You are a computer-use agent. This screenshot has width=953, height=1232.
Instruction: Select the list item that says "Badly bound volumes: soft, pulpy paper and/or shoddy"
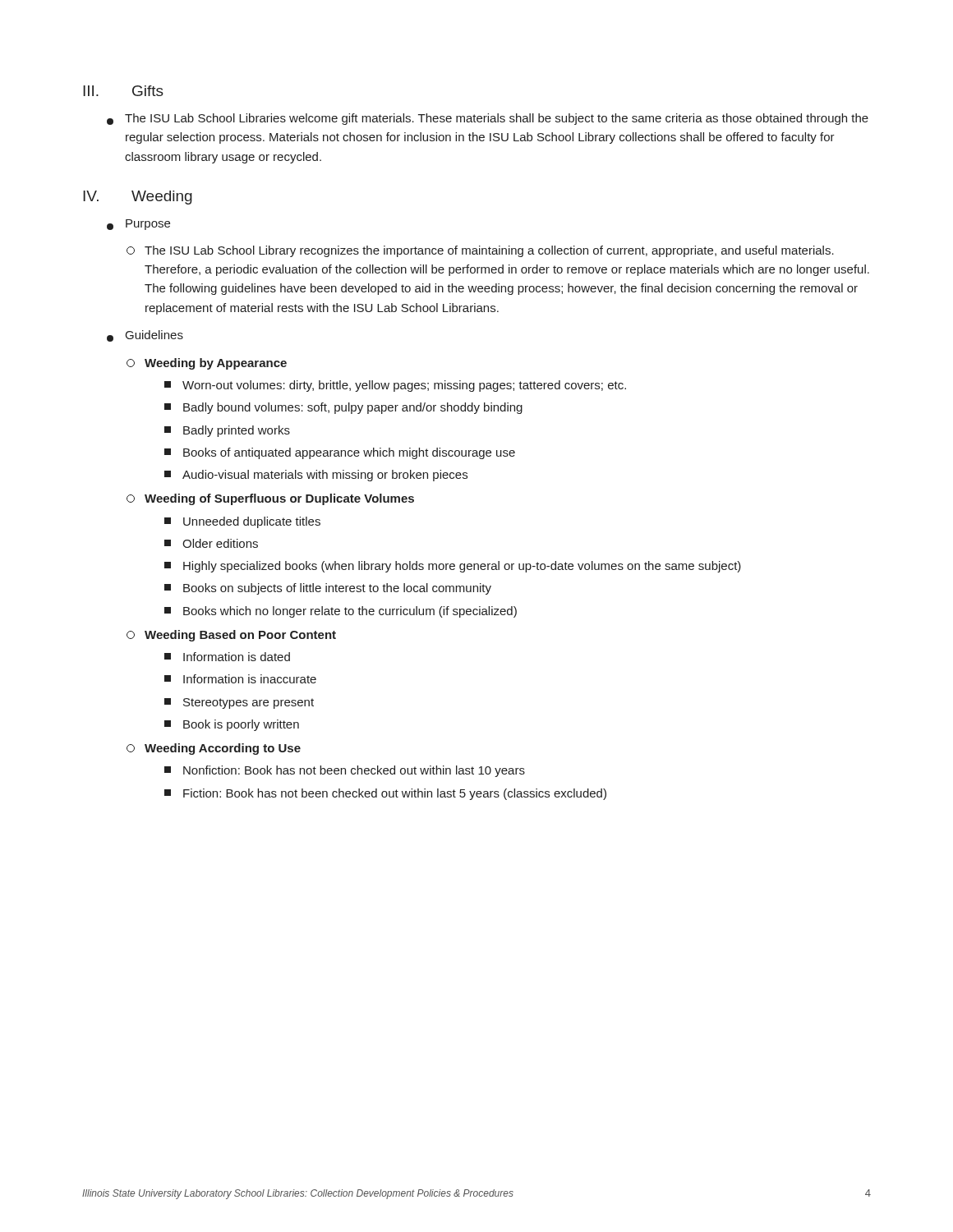(x=518, y=407)
